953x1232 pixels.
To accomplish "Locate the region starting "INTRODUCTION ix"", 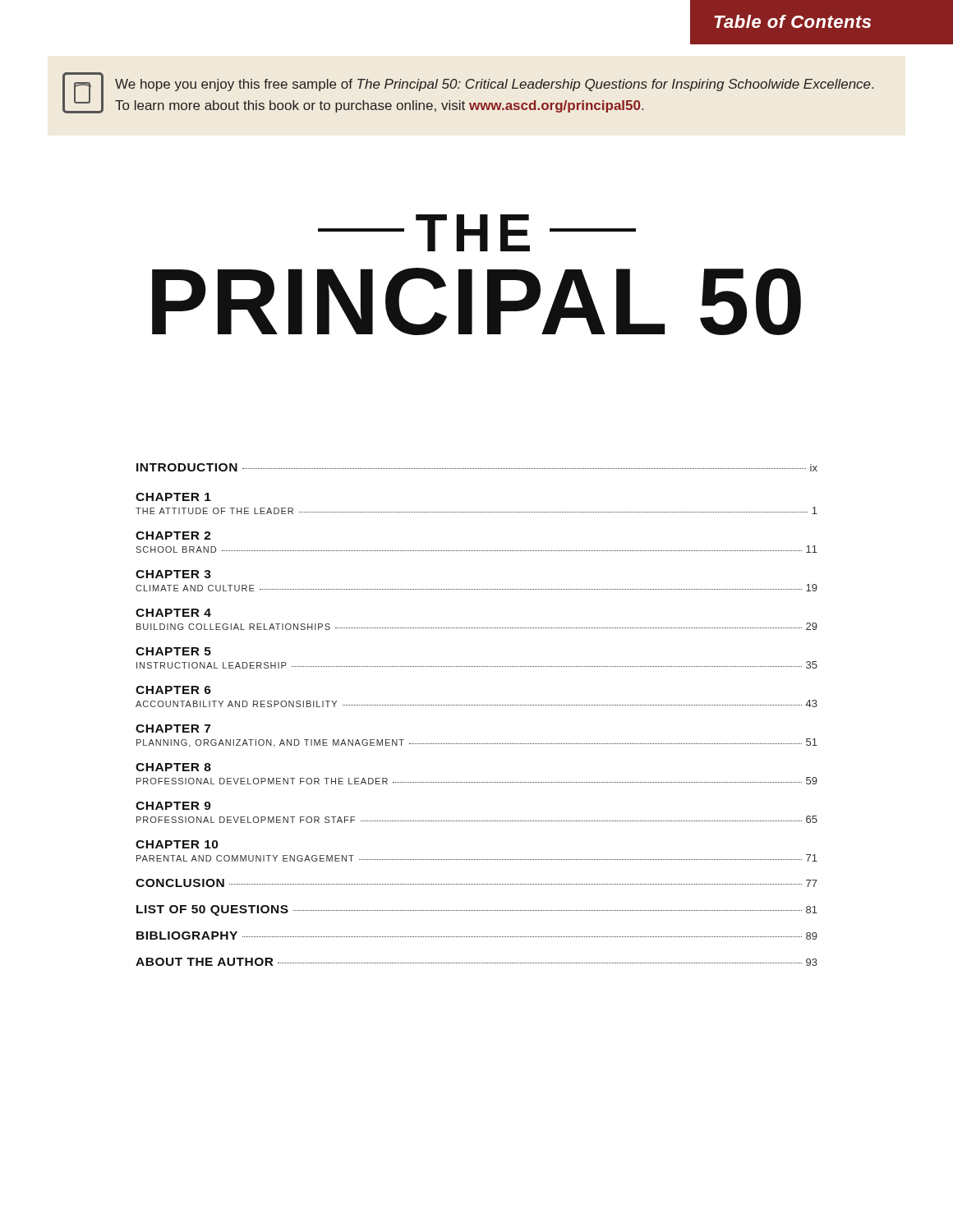I will pyautogui.click(x=476, y=467).
